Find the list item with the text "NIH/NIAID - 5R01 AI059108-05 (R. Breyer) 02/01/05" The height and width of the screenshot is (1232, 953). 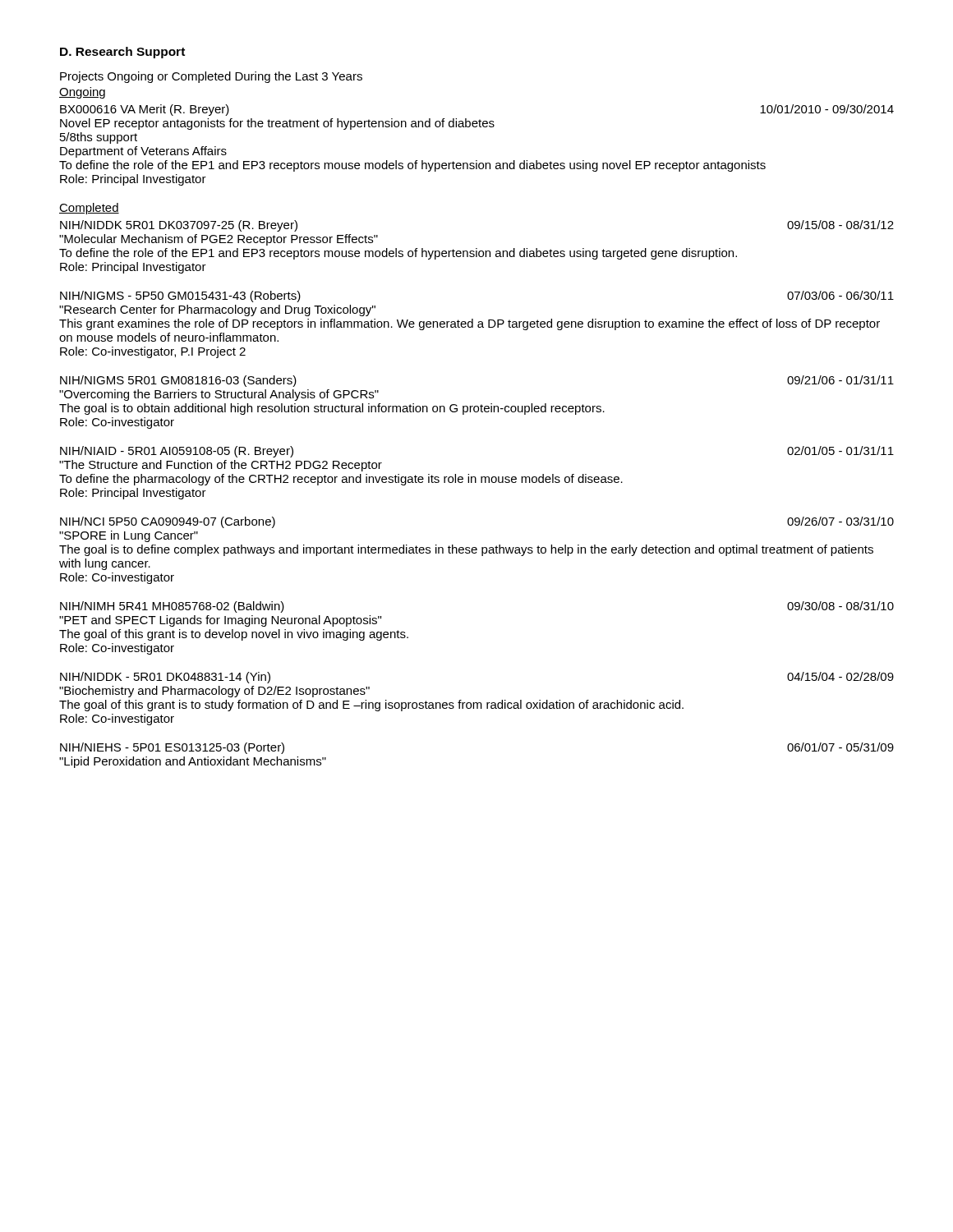(x=476, y=471)
